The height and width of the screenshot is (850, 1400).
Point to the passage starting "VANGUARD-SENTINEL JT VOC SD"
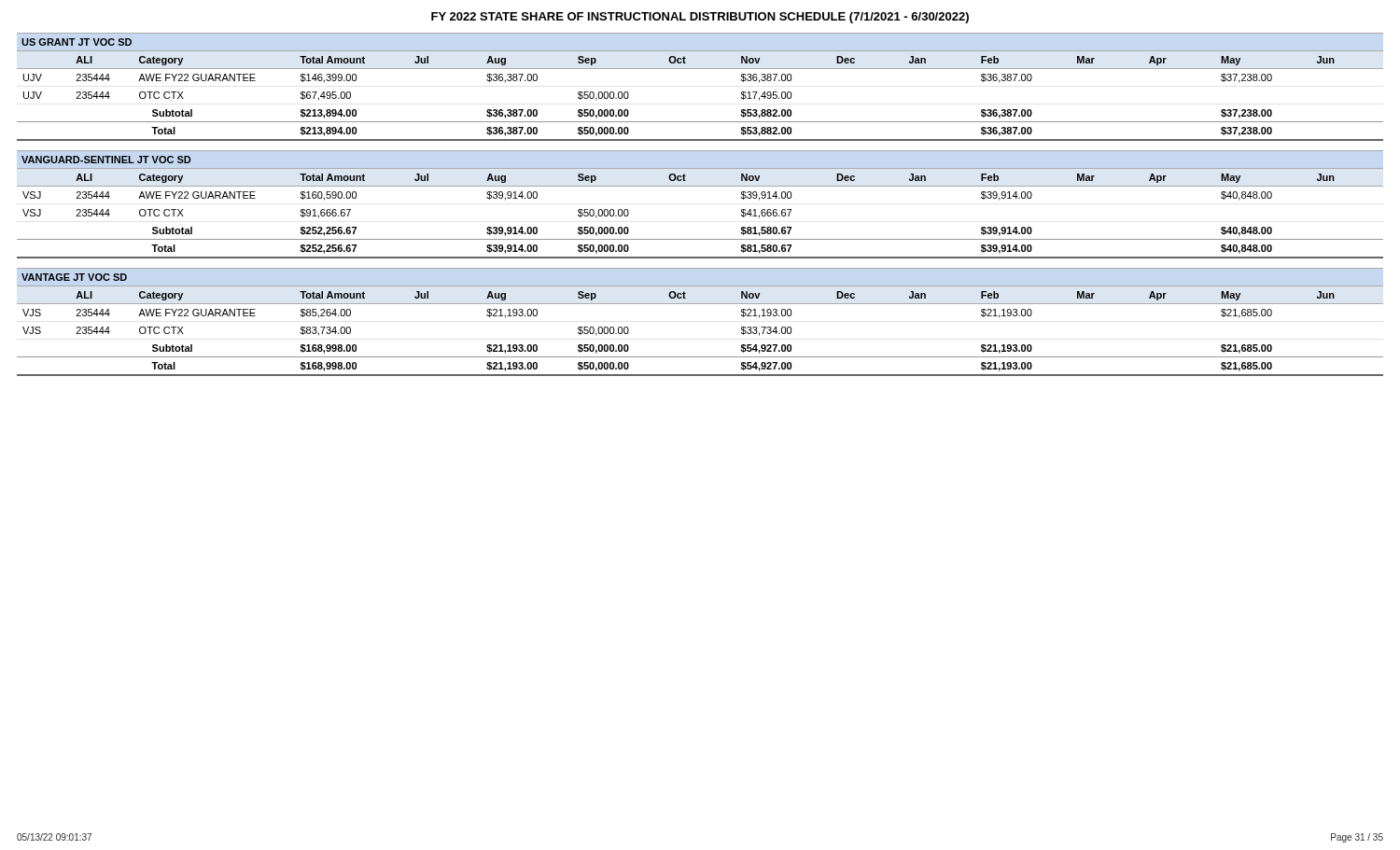(x=106, y=160)
